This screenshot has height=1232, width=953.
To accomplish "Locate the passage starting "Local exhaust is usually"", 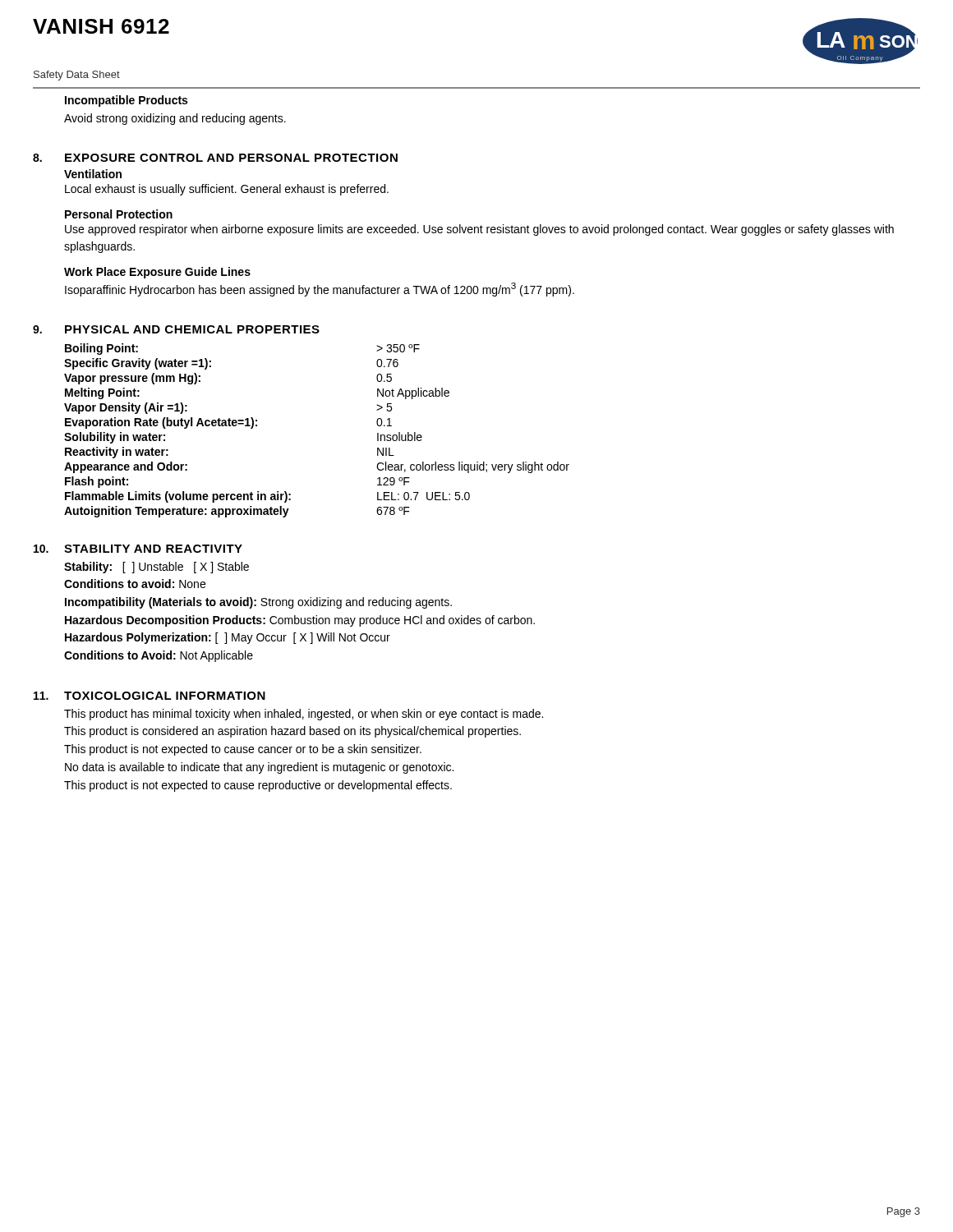I will tap(227, 190).
